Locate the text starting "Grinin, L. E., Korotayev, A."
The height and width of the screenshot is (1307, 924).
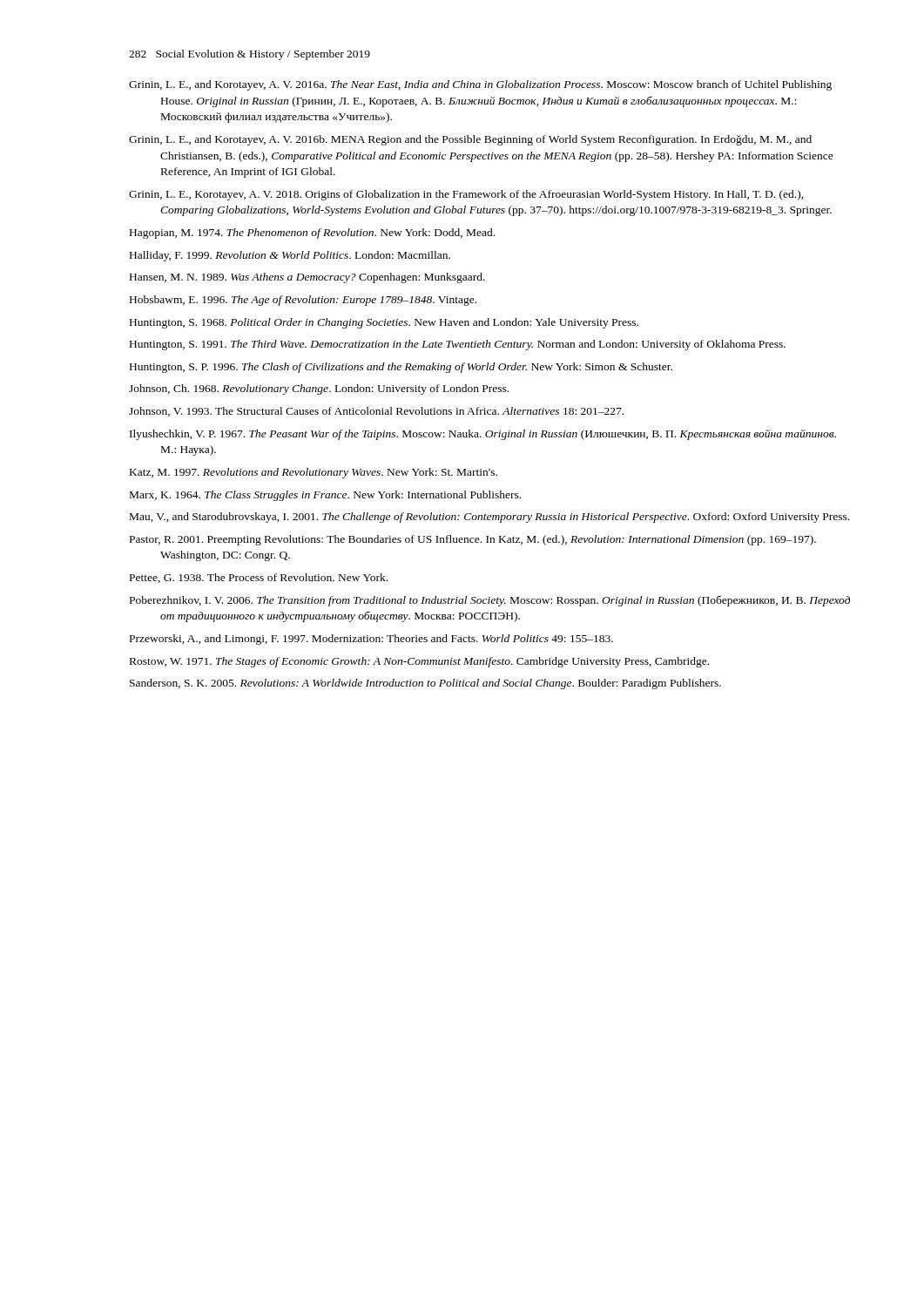pos(481,202)
